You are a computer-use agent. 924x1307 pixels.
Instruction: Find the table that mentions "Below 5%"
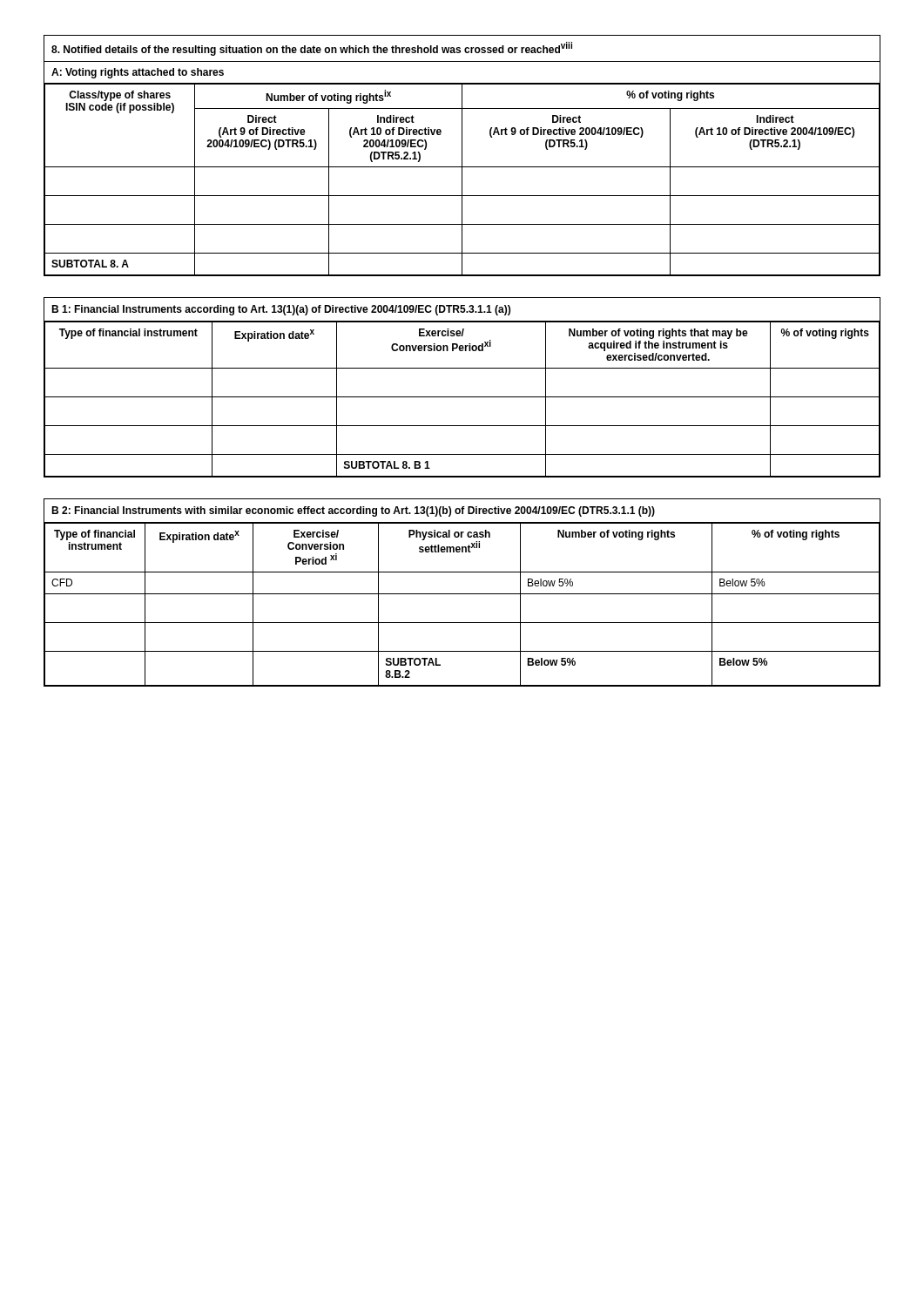pyautogui.click(x=462, y=604)
